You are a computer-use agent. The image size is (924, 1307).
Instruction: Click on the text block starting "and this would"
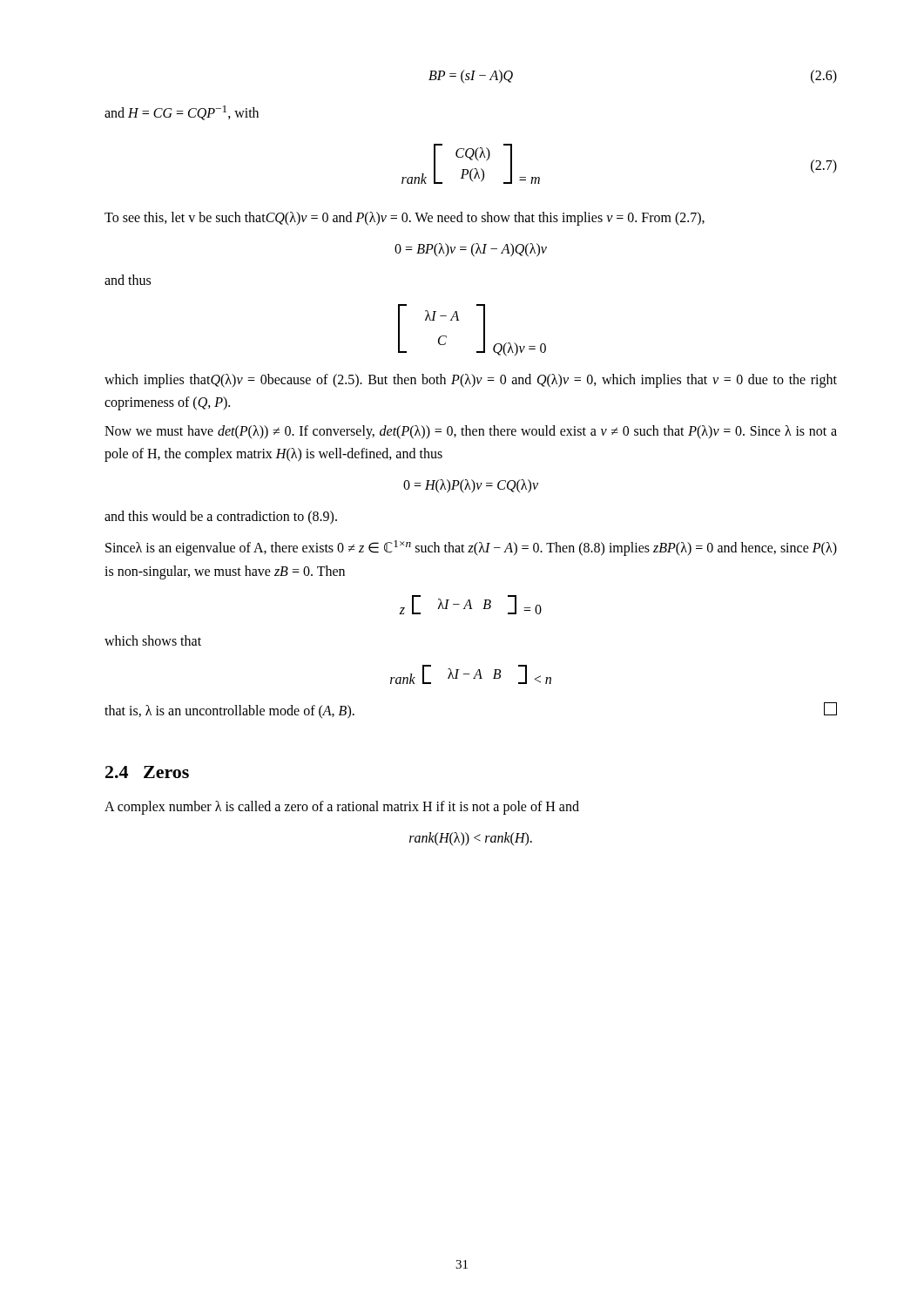[221, 517]
